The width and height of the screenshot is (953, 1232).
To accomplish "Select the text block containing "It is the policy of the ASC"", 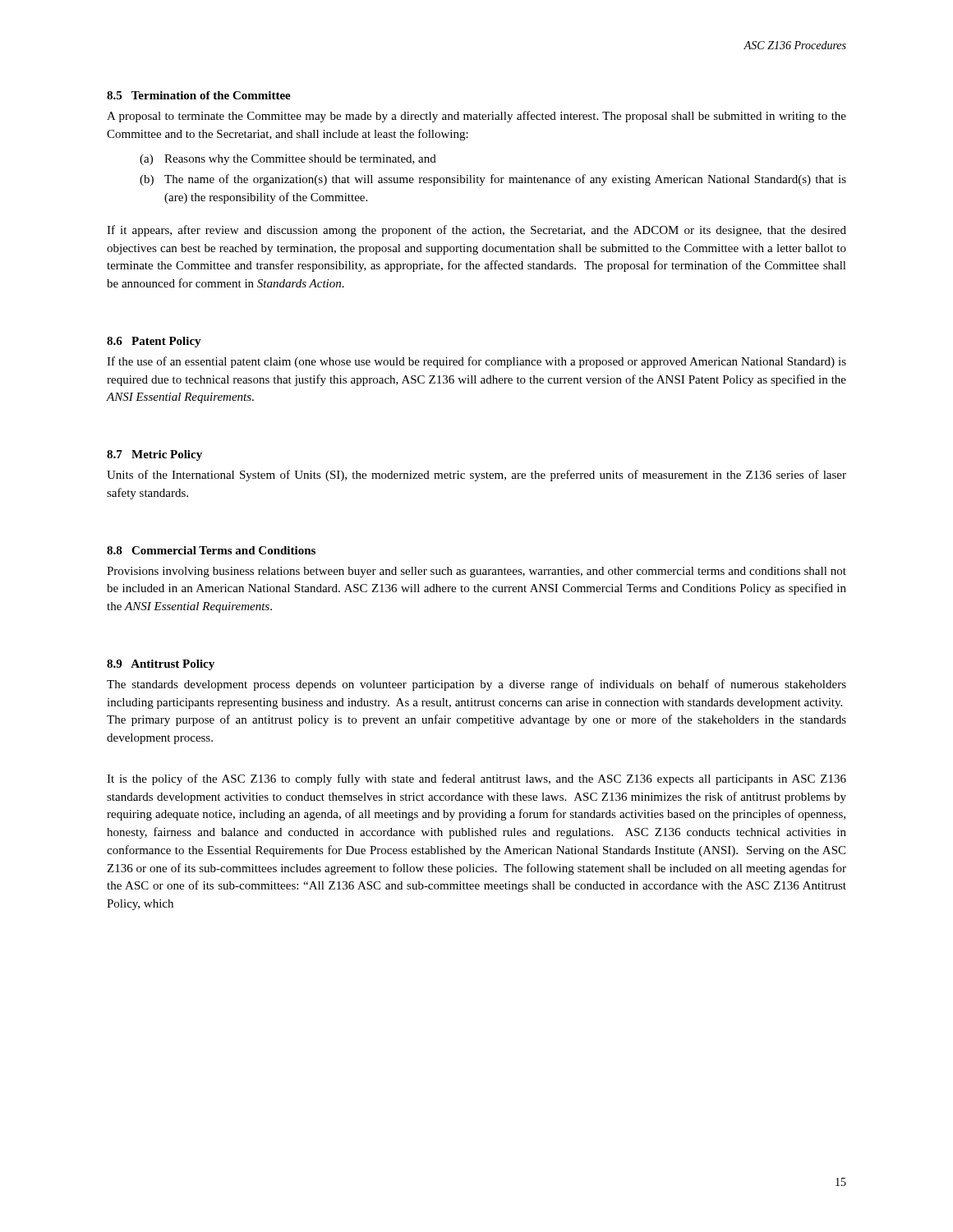I will pos(476,841).
